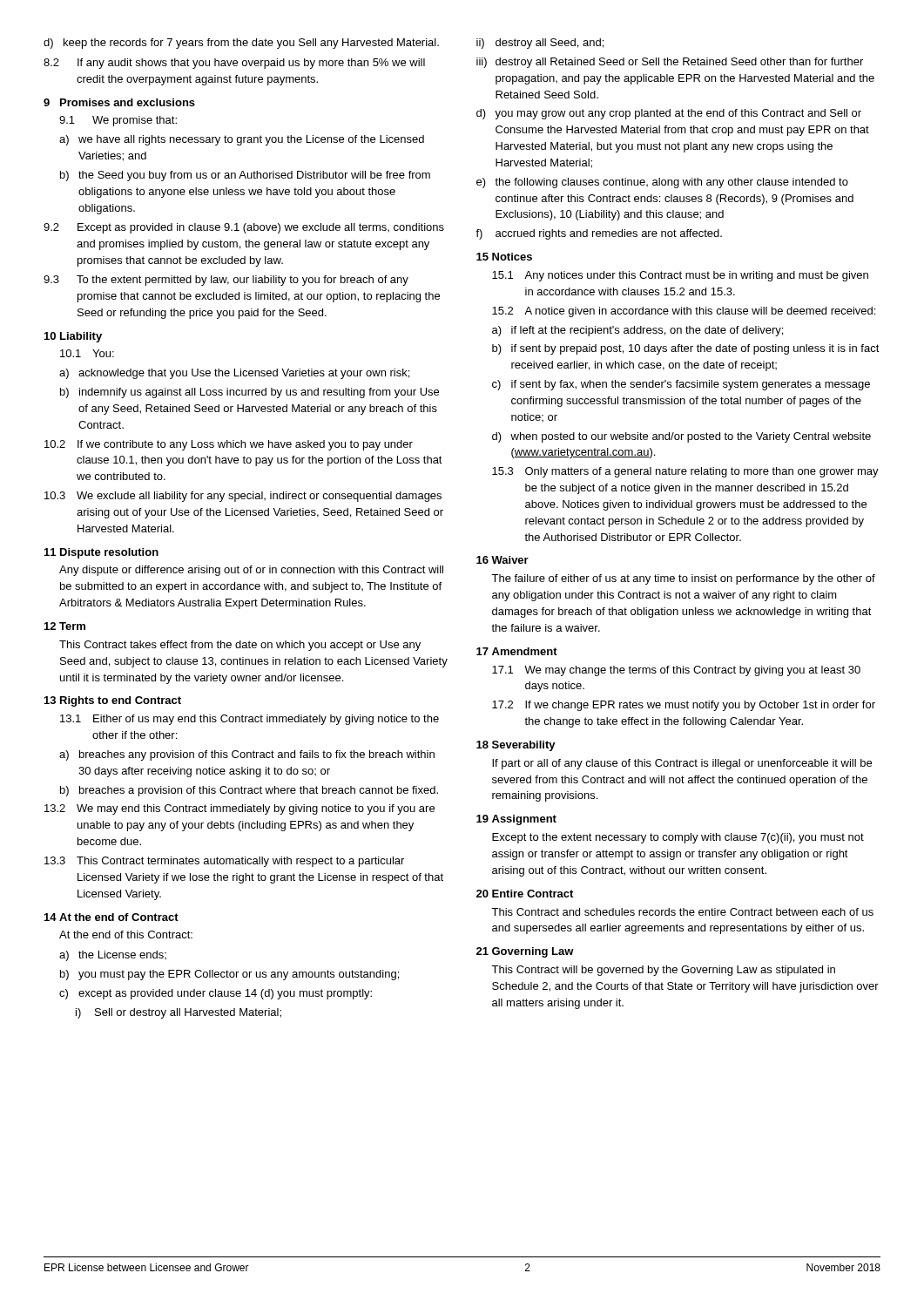Find the region starting "16 Waiver"
Screen dimensions: 1307x924
pos(502,561)
